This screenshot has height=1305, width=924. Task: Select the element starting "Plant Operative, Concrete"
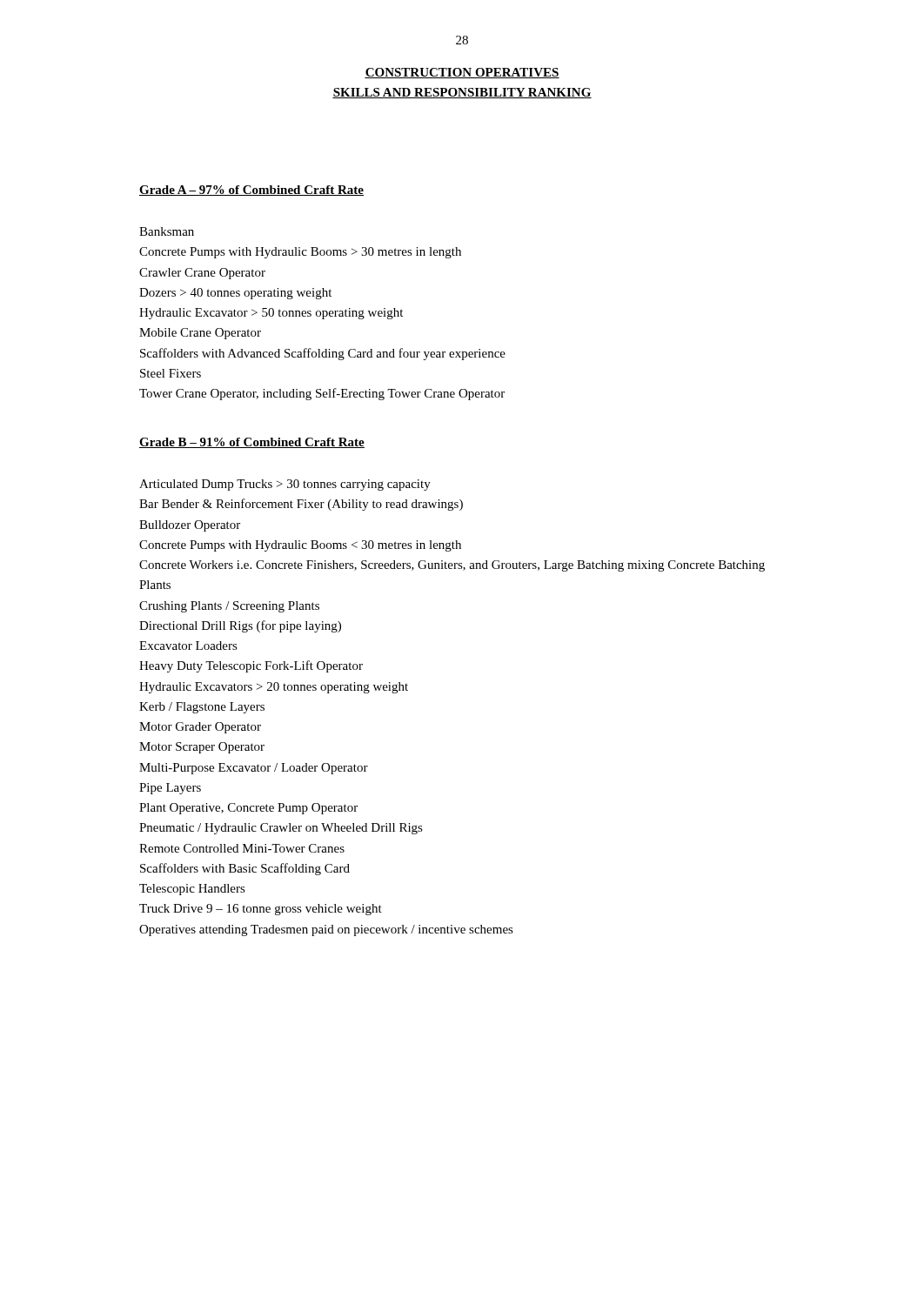pos(249,807)
